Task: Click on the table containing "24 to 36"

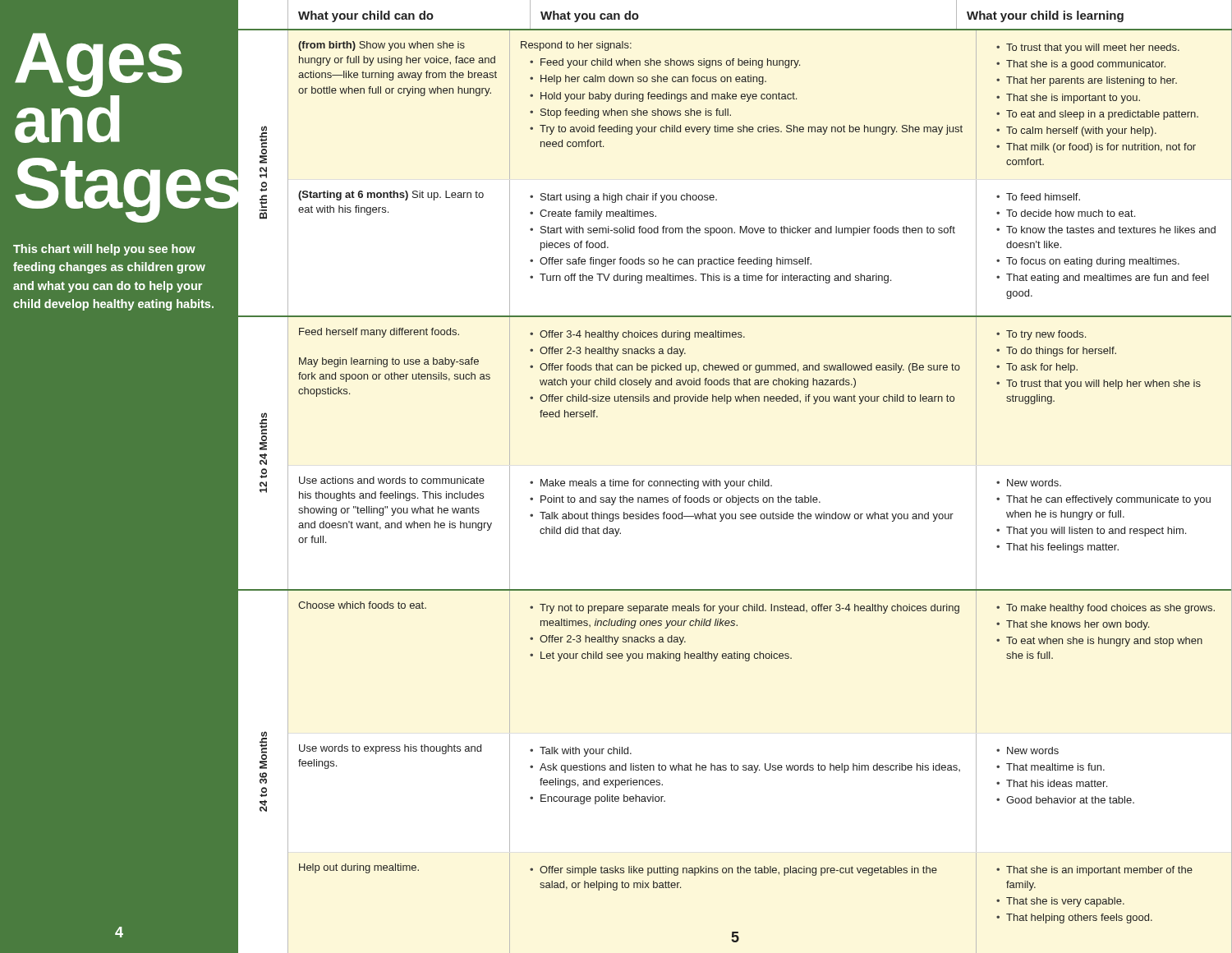Action: (x=735, y=772)
